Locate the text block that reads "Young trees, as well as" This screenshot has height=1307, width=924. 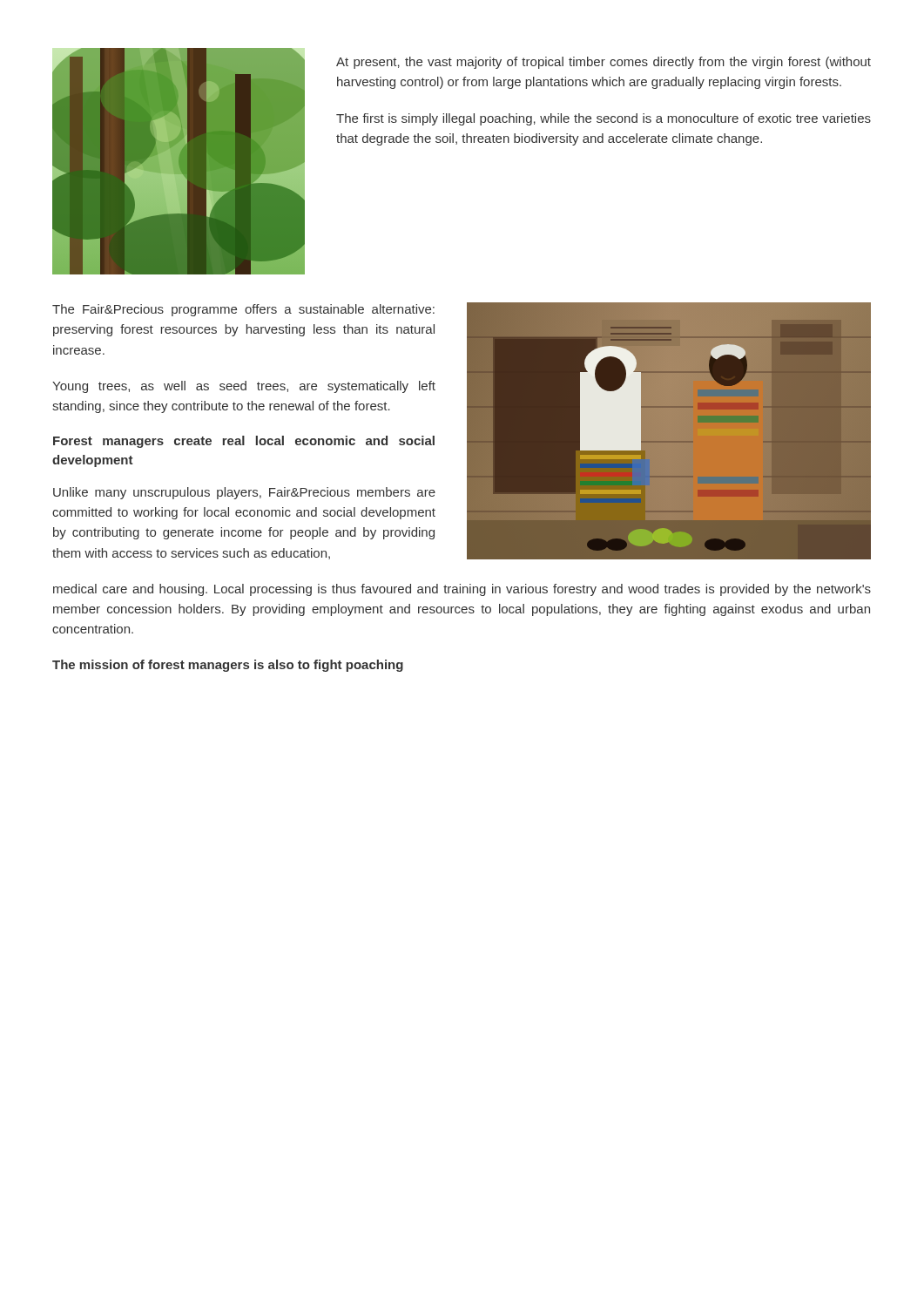pyautogui.click(x=244, y=396)
